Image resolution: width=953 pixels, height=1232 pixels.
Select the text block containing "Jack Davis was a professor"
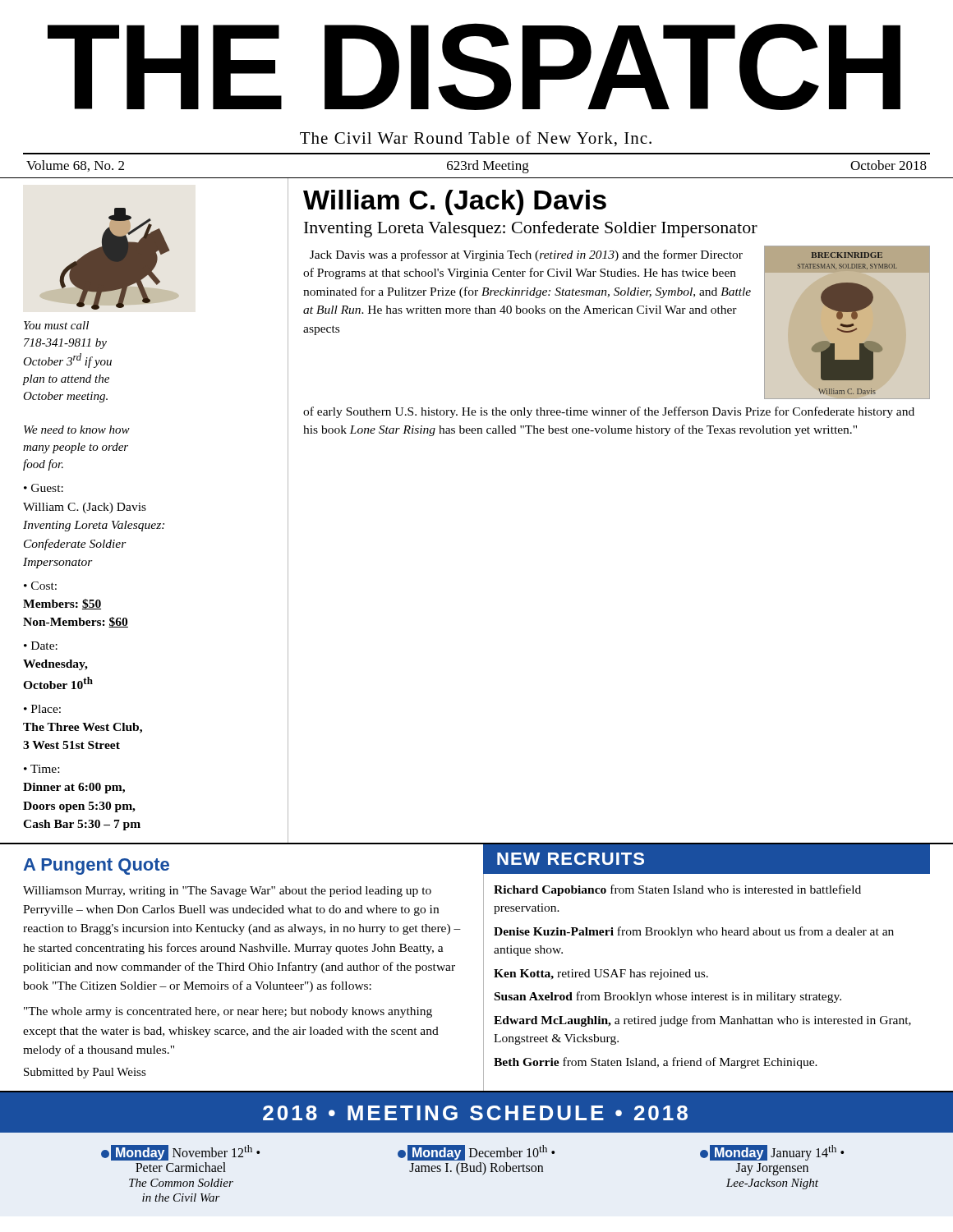pyautogui.click(x=527, y=291)
